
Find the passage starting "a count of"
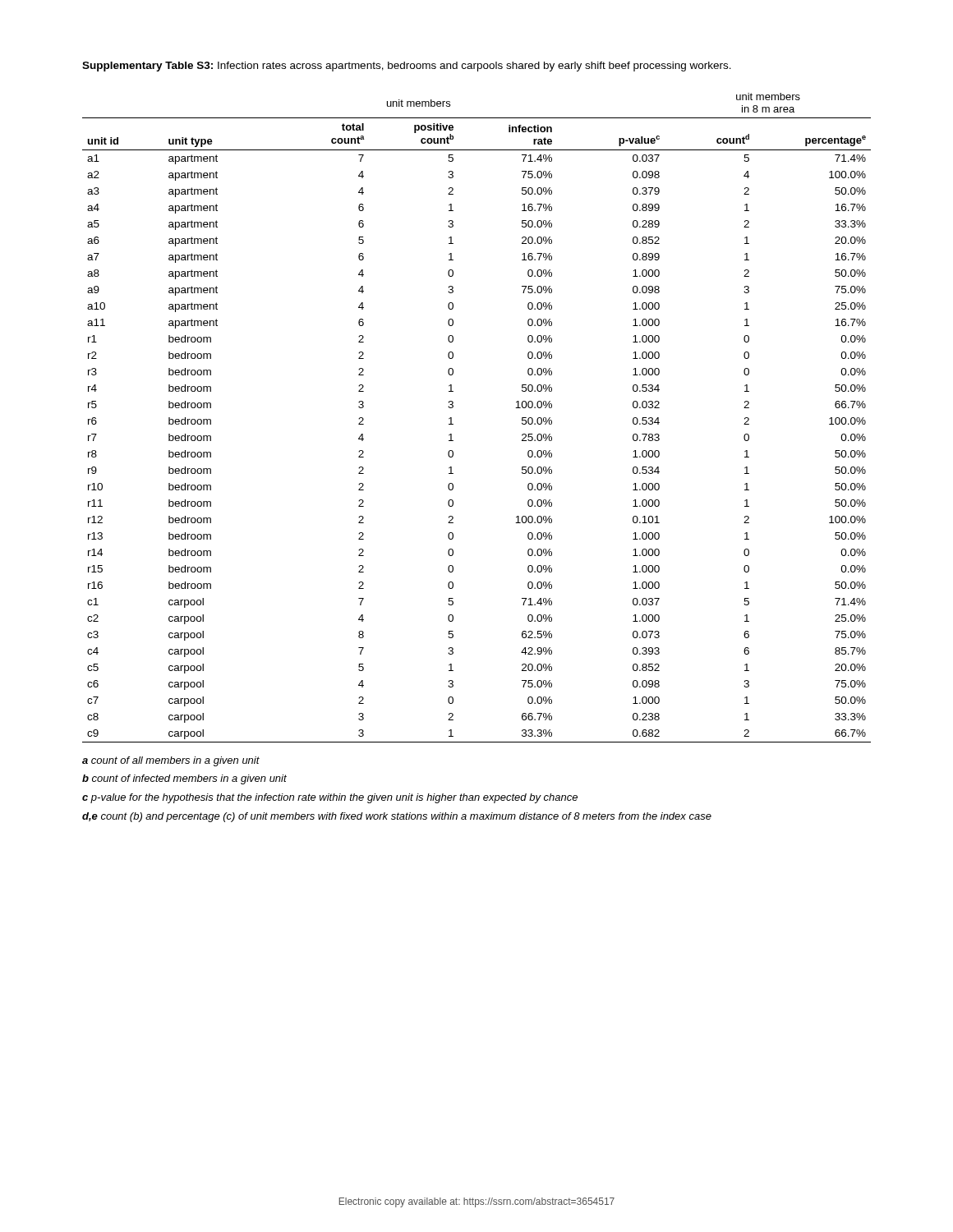[x=171, y=760]
